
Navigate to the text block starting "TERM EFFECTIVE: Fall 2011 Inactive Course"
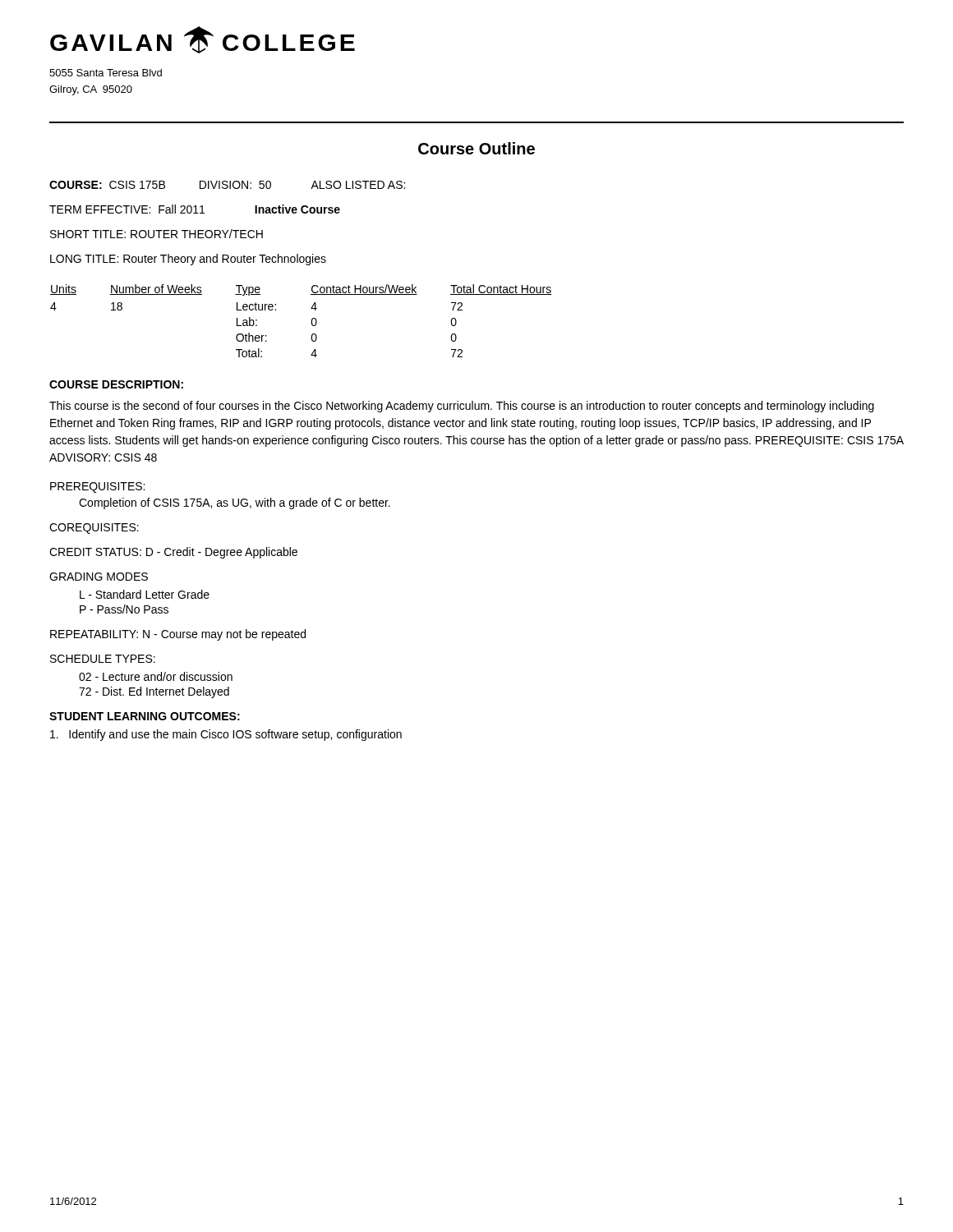point(195,209)
